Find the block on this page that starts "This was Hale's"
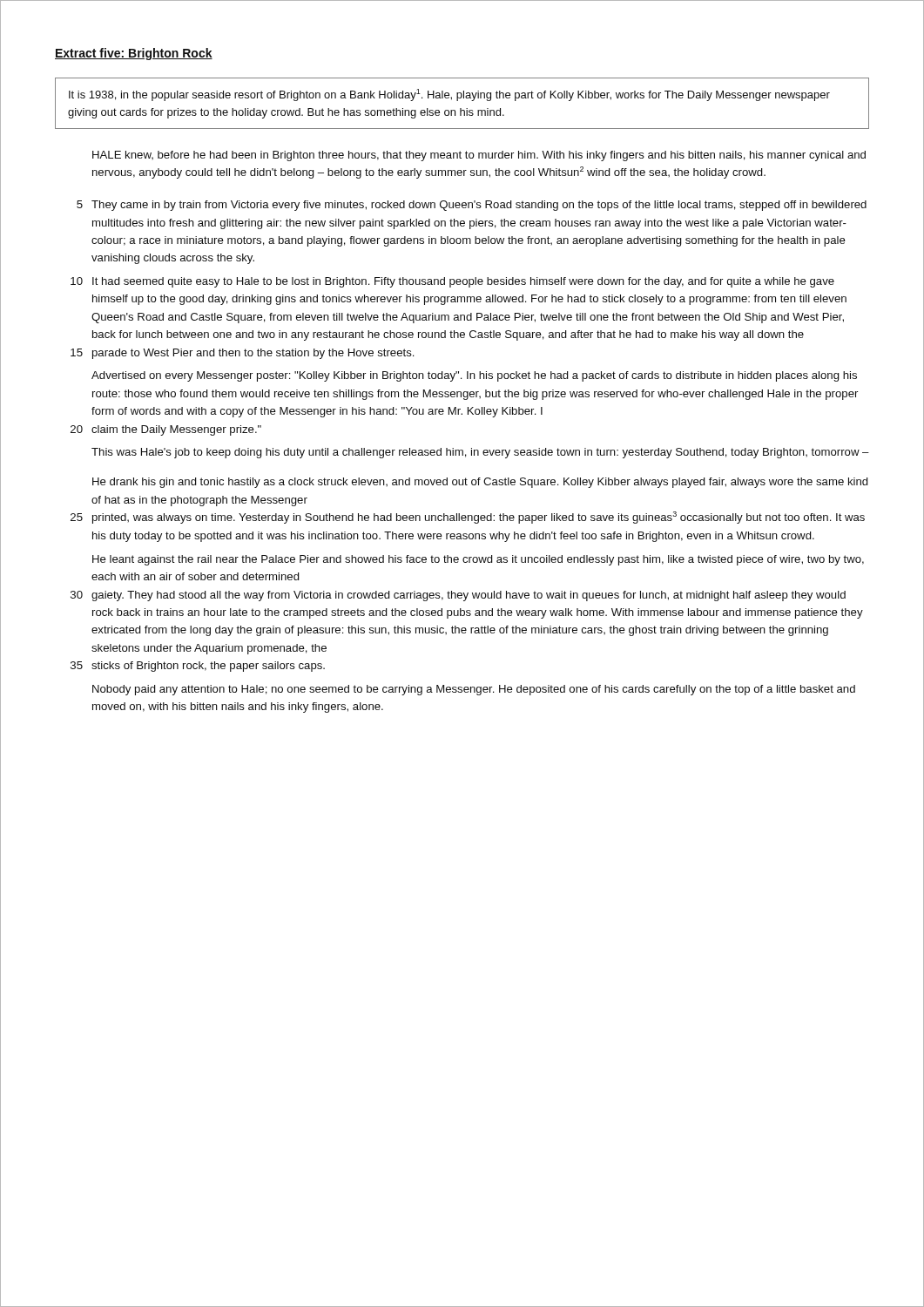 tap(480, 452)
